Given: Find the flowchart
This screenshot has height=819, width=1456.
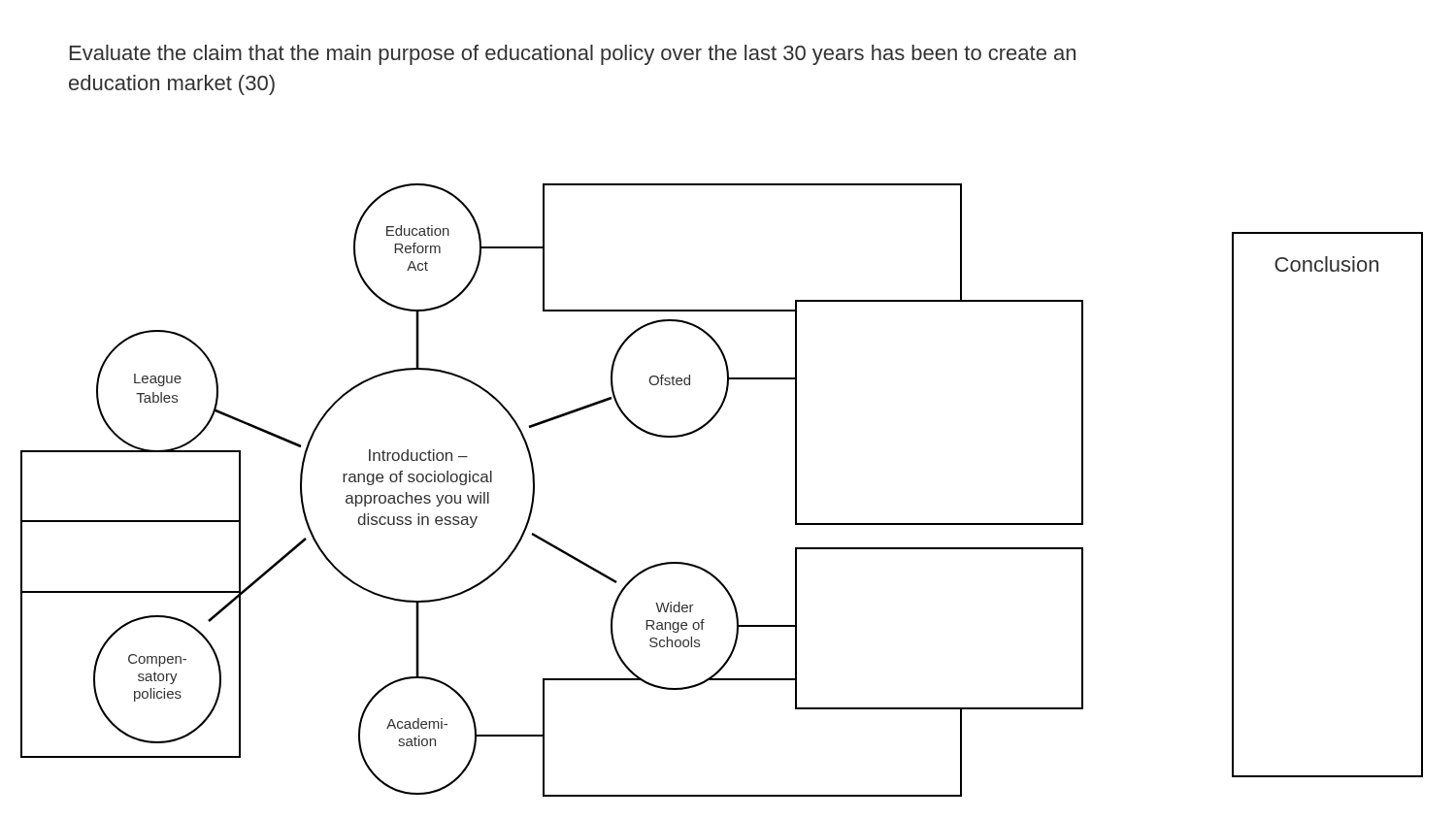Looking at the screenshot, I should (x=728, y=463).
